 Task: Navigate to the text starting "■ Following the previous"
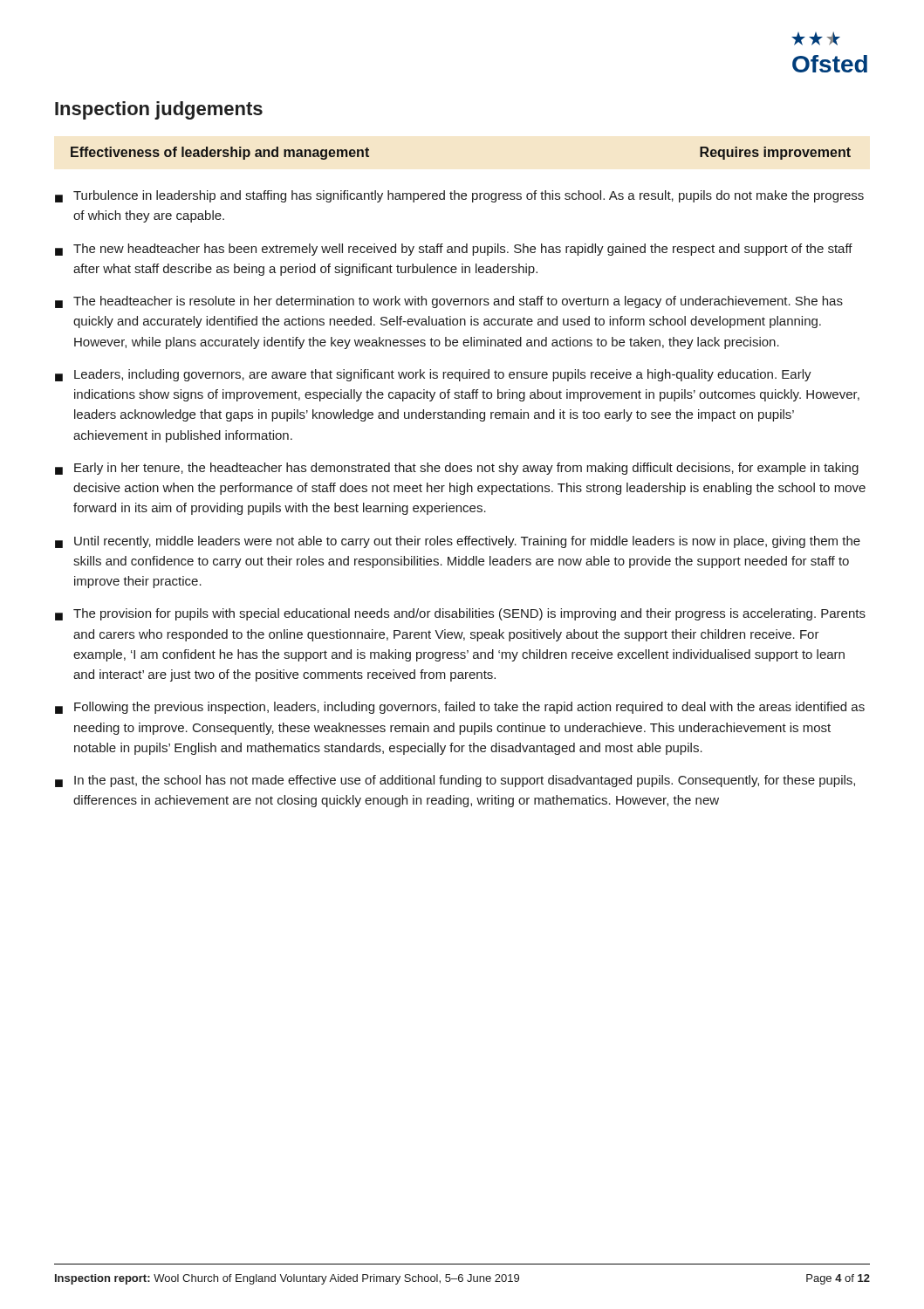point(462,727)
